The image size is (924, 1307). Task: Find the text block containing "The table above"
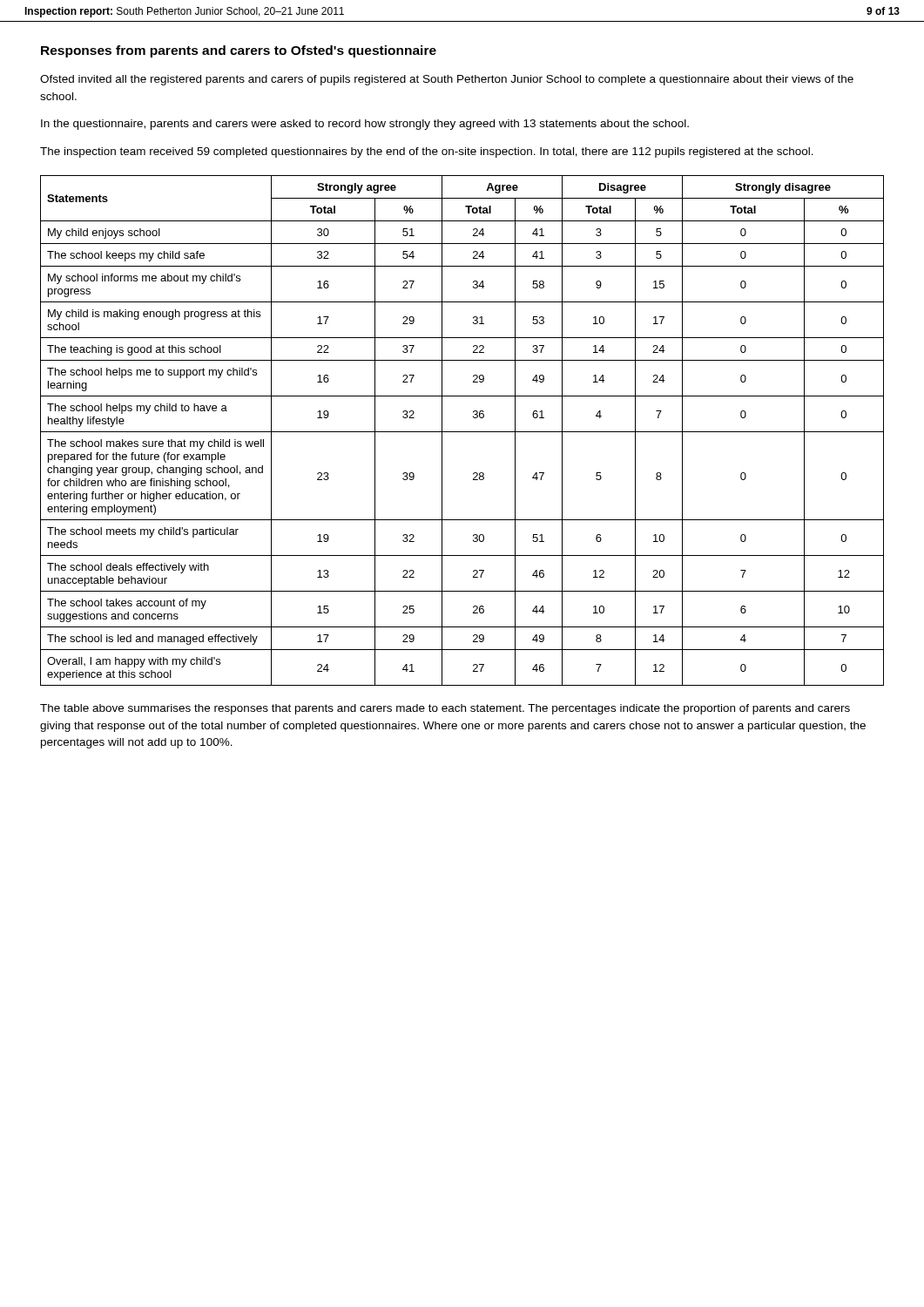tap(453, 725)
